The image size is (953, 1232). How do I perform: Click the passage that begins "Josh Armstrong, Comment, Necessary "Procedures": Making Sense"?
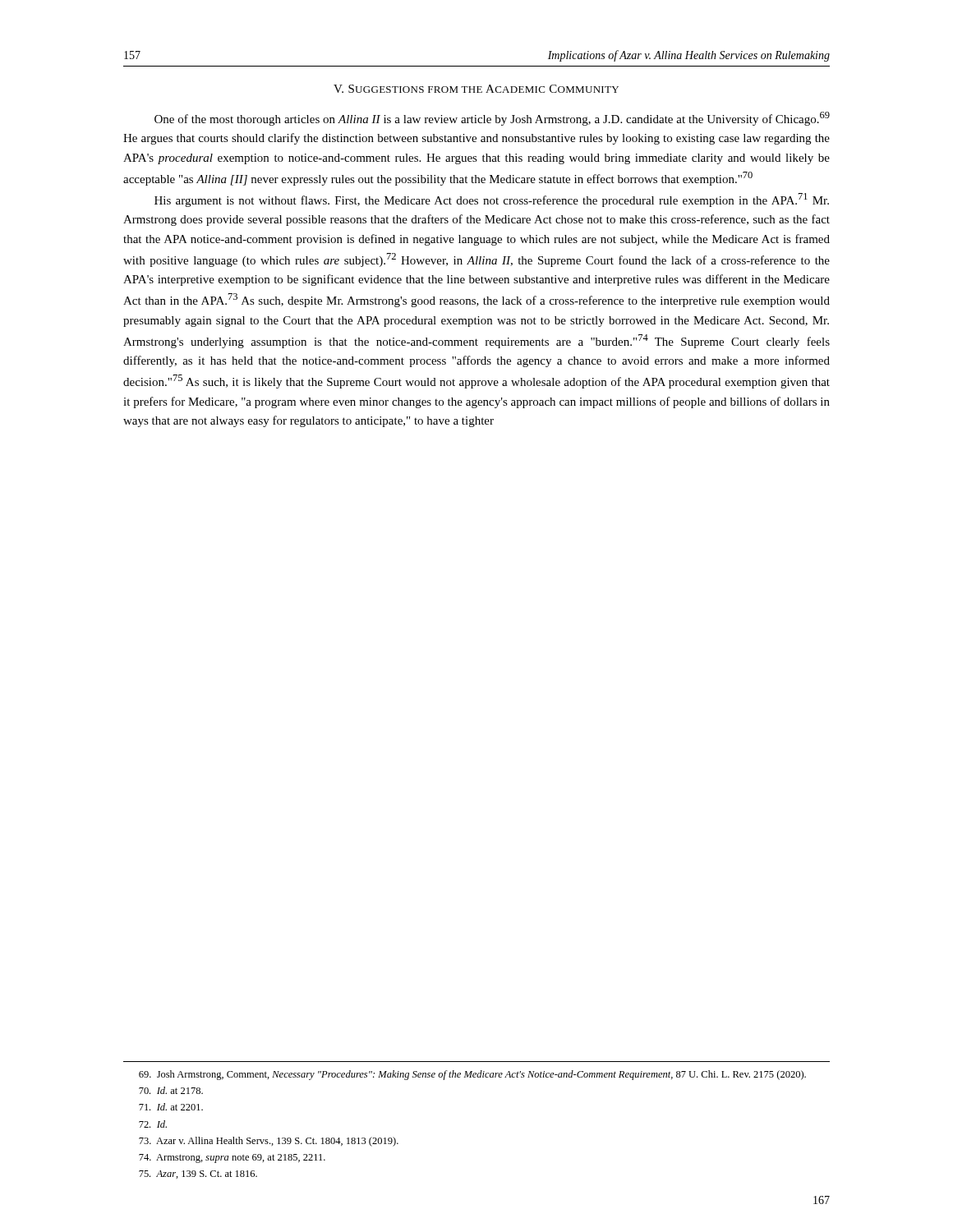pos(472,1075)
